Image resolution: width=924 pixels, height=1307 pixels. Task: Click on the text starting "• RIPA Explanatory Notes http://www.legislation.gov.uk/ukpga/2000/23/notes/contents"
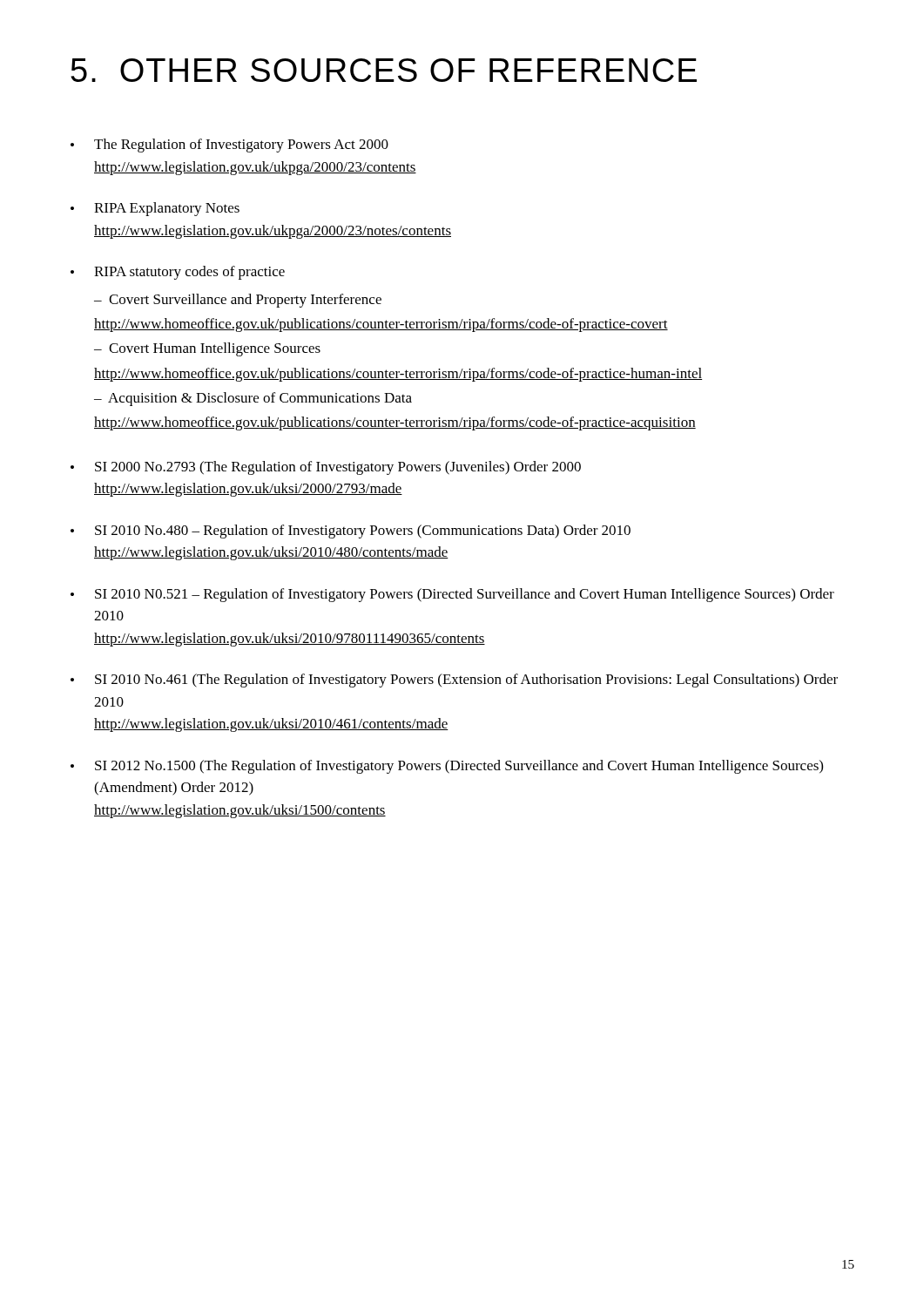point(155,209)
